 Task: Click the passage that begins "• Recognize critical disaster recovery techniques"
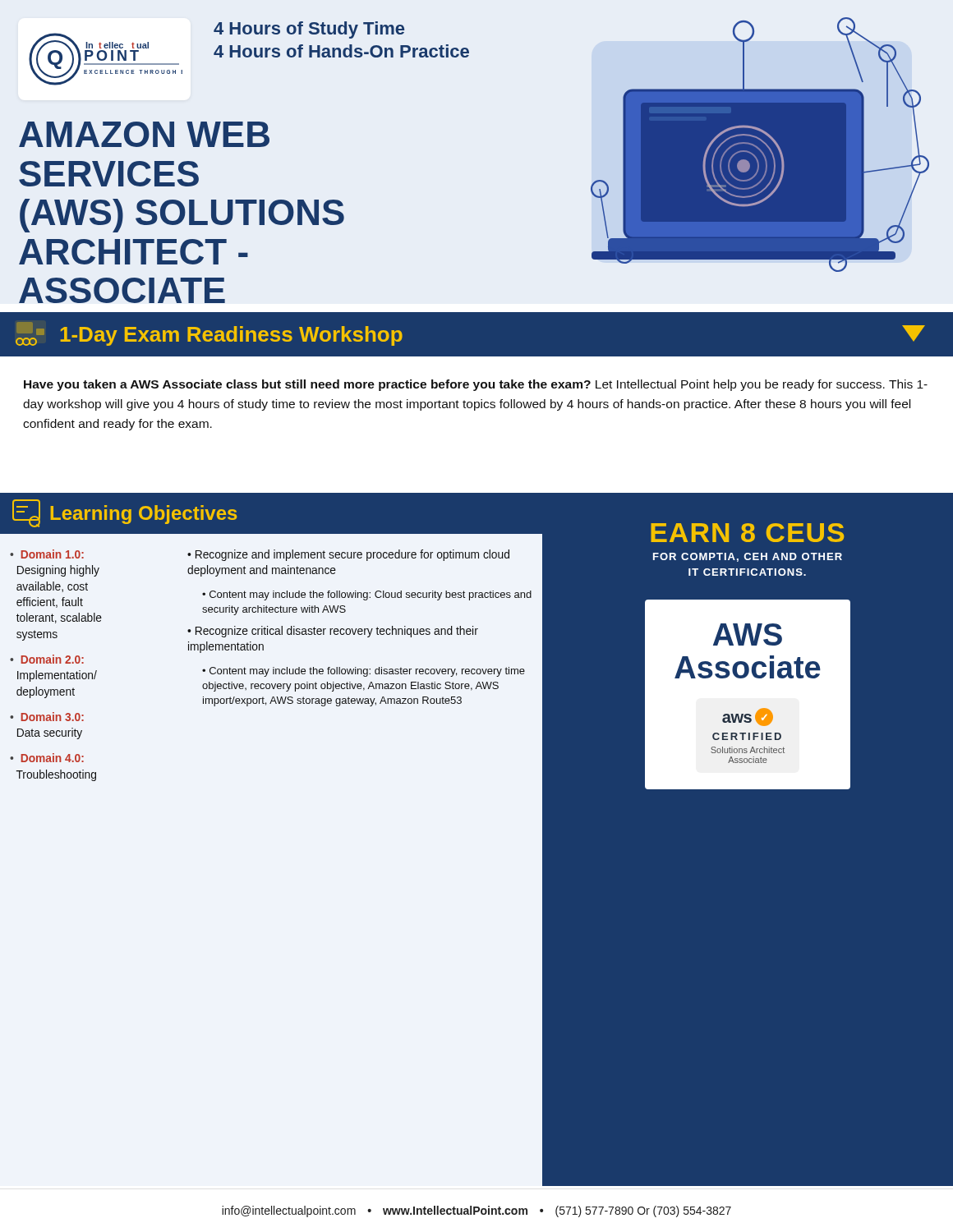pos(333,639)
